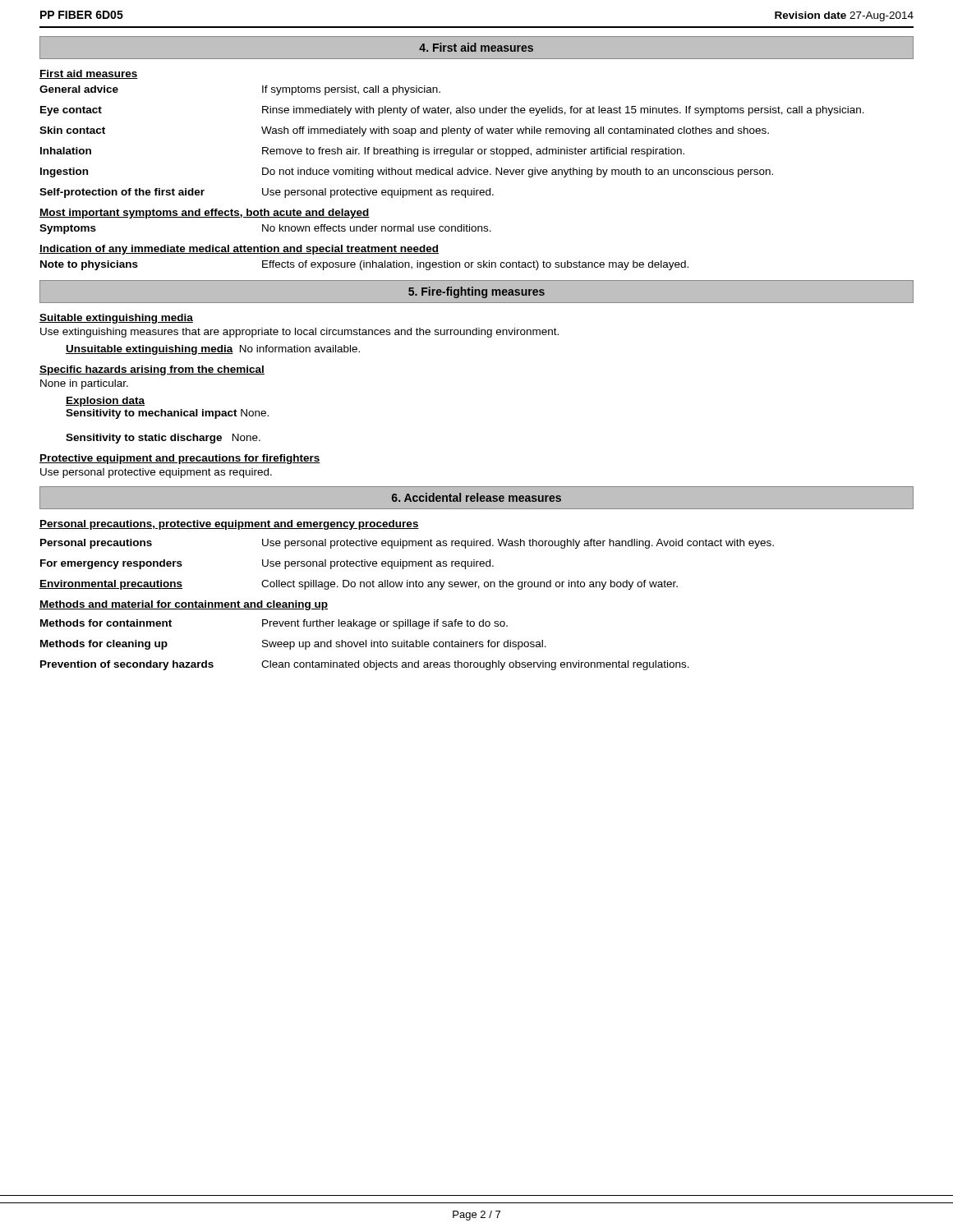Navigate to the element starting "Explosion data Sensitivity"
Viewport: 953px width, 1232px height.
pos(105,402)
